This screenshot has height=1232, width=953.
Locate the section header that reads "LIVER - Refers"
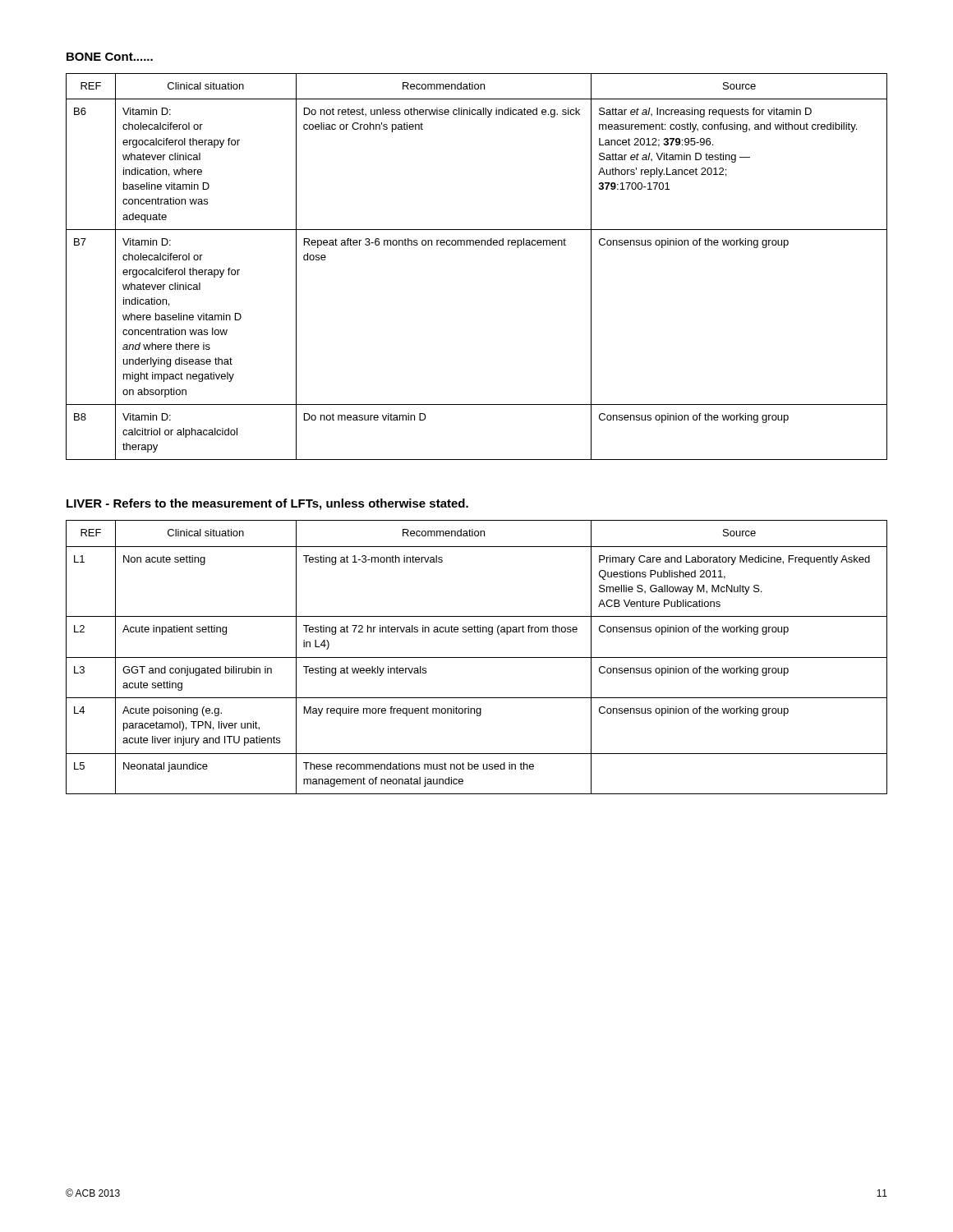tap(267, 503)
